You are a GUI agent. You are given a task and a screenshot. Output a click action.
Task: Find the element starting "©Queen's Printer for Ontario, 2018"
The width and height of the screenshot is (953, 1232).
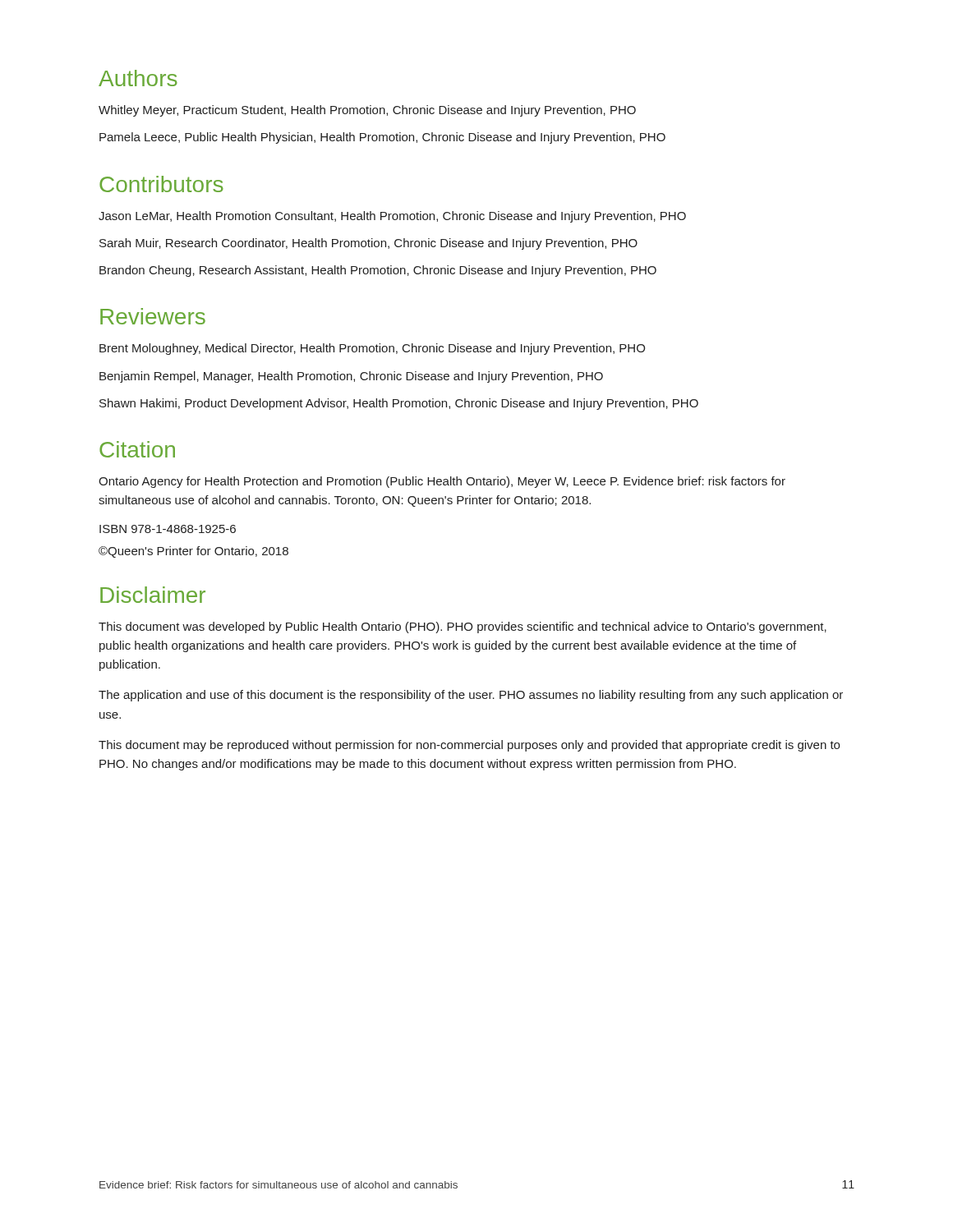194,550
